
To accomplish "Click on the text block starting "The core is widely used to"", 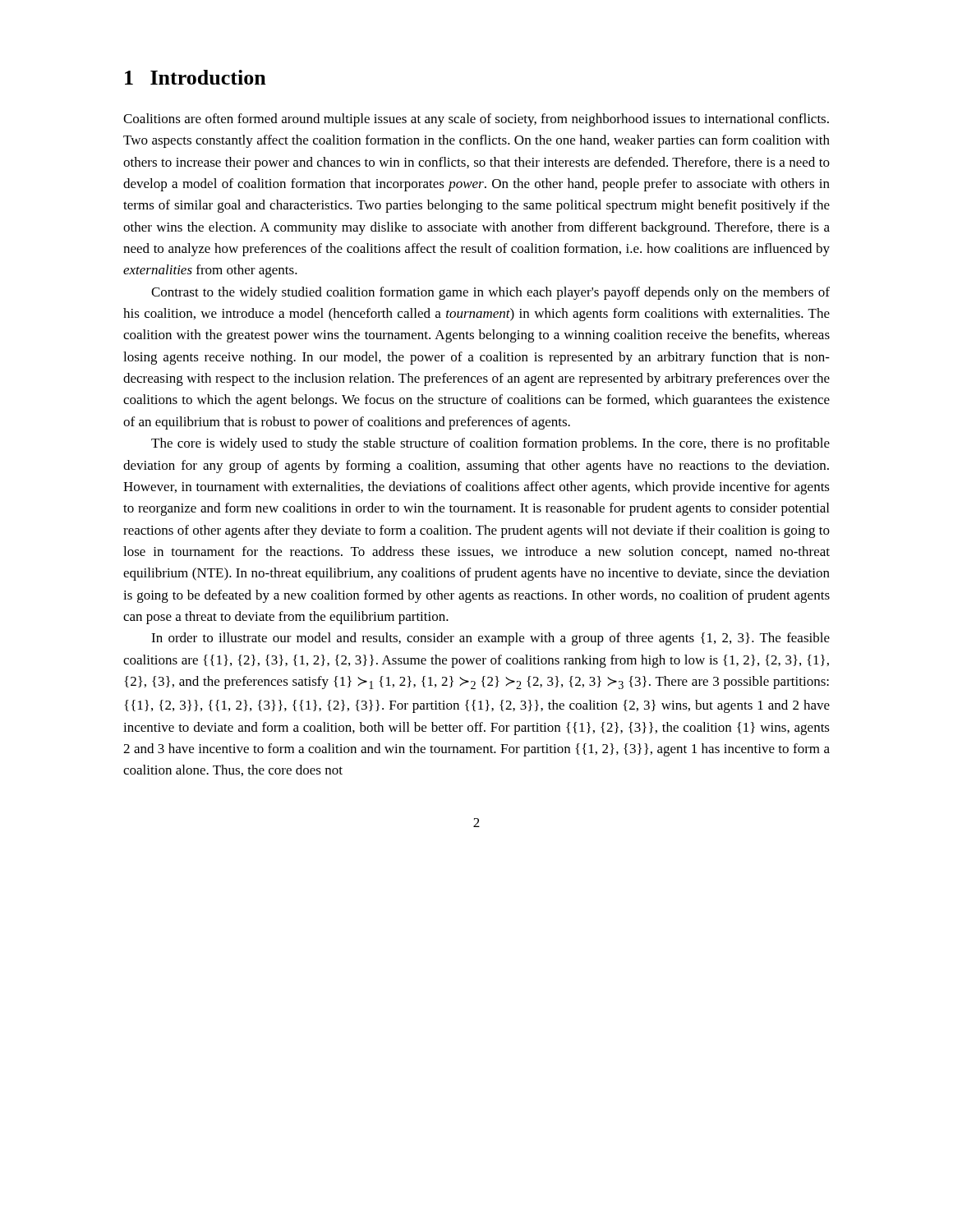I will [476, 530].
